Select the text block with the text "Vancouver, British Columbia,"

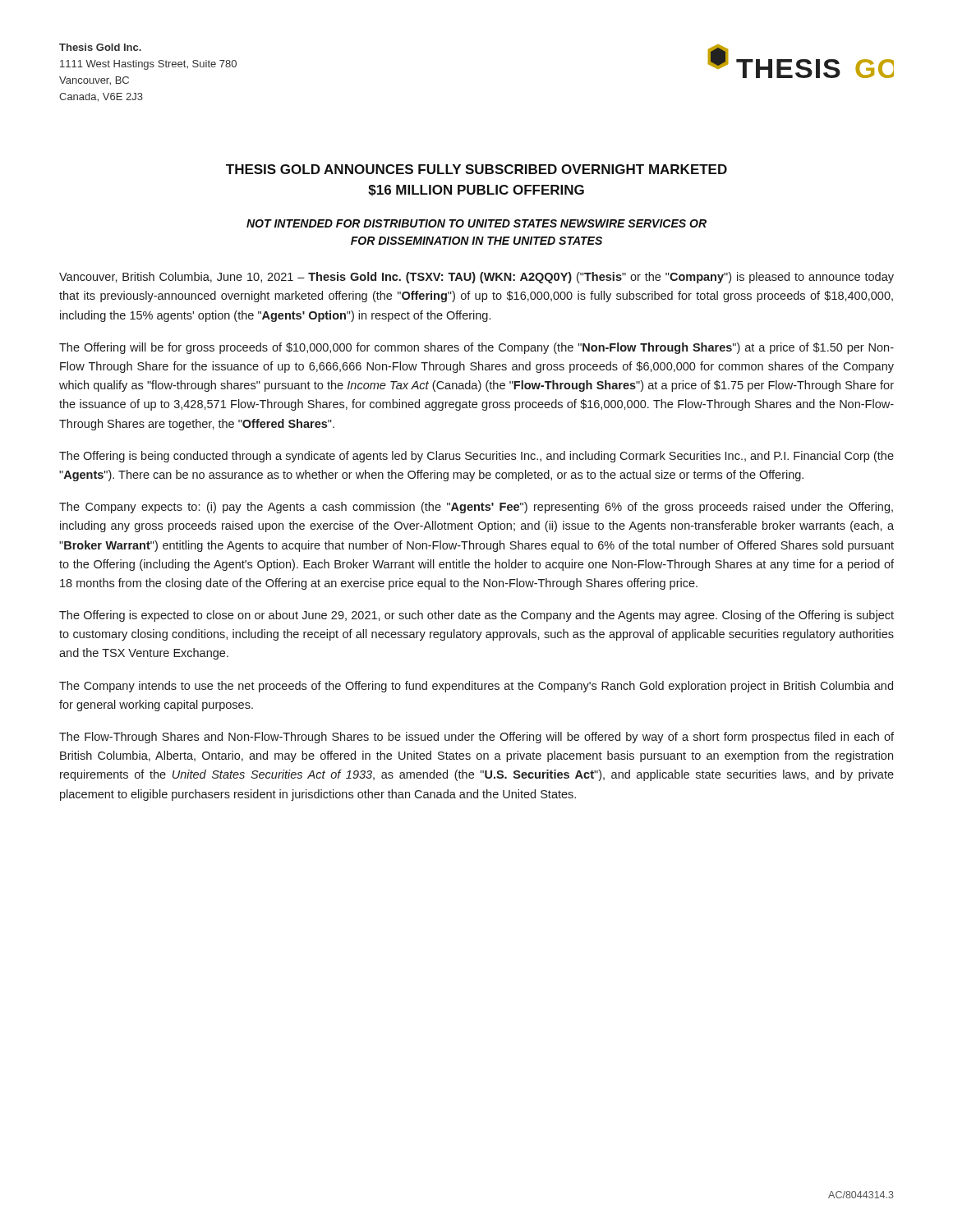coord(476,296)
